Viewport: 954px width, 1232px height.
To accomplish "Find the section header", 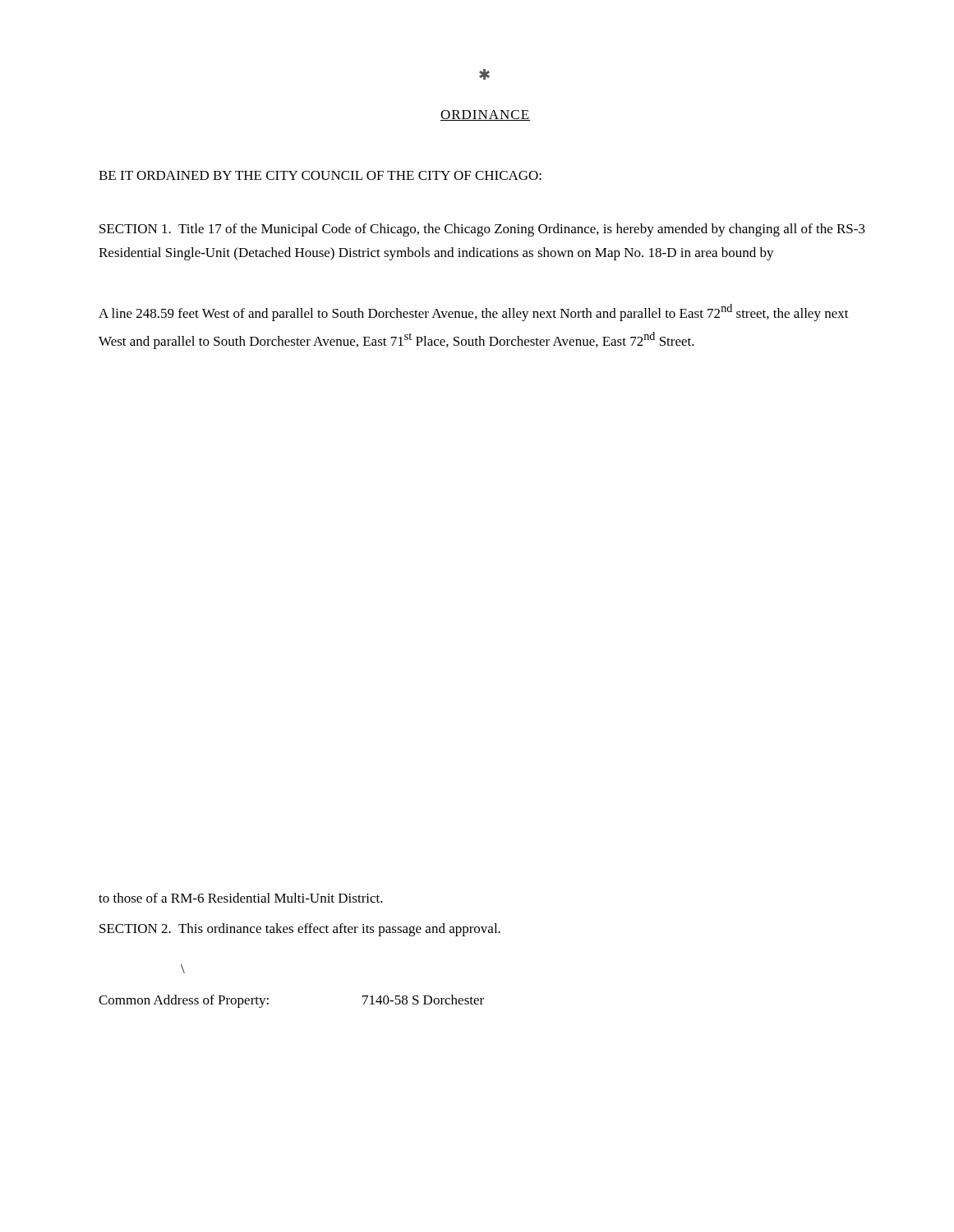I will pos(320,175).
